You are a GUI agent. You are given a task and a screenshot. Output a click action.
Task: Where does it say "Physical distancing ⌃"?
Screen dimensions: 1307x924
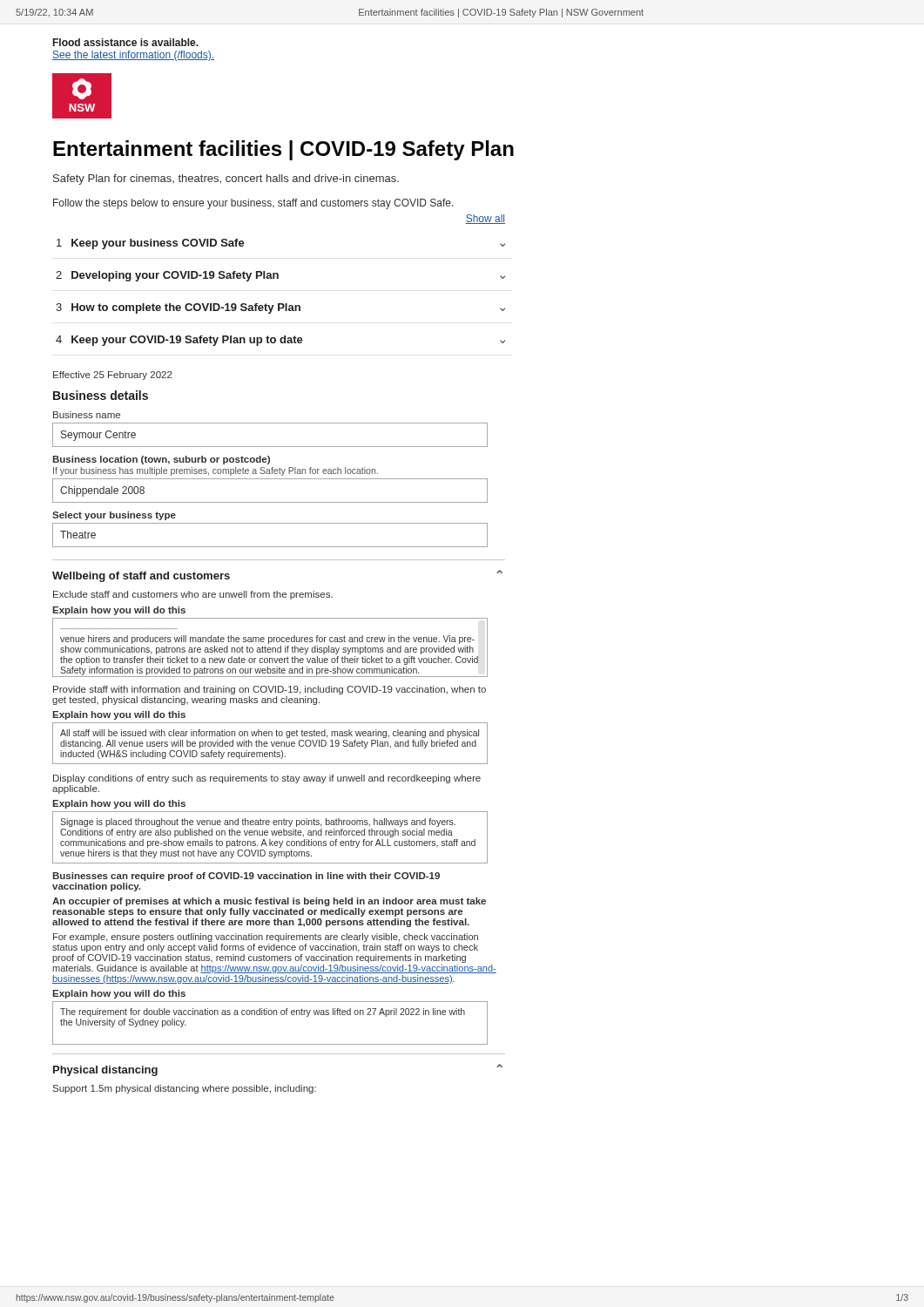click(106, 1070)
